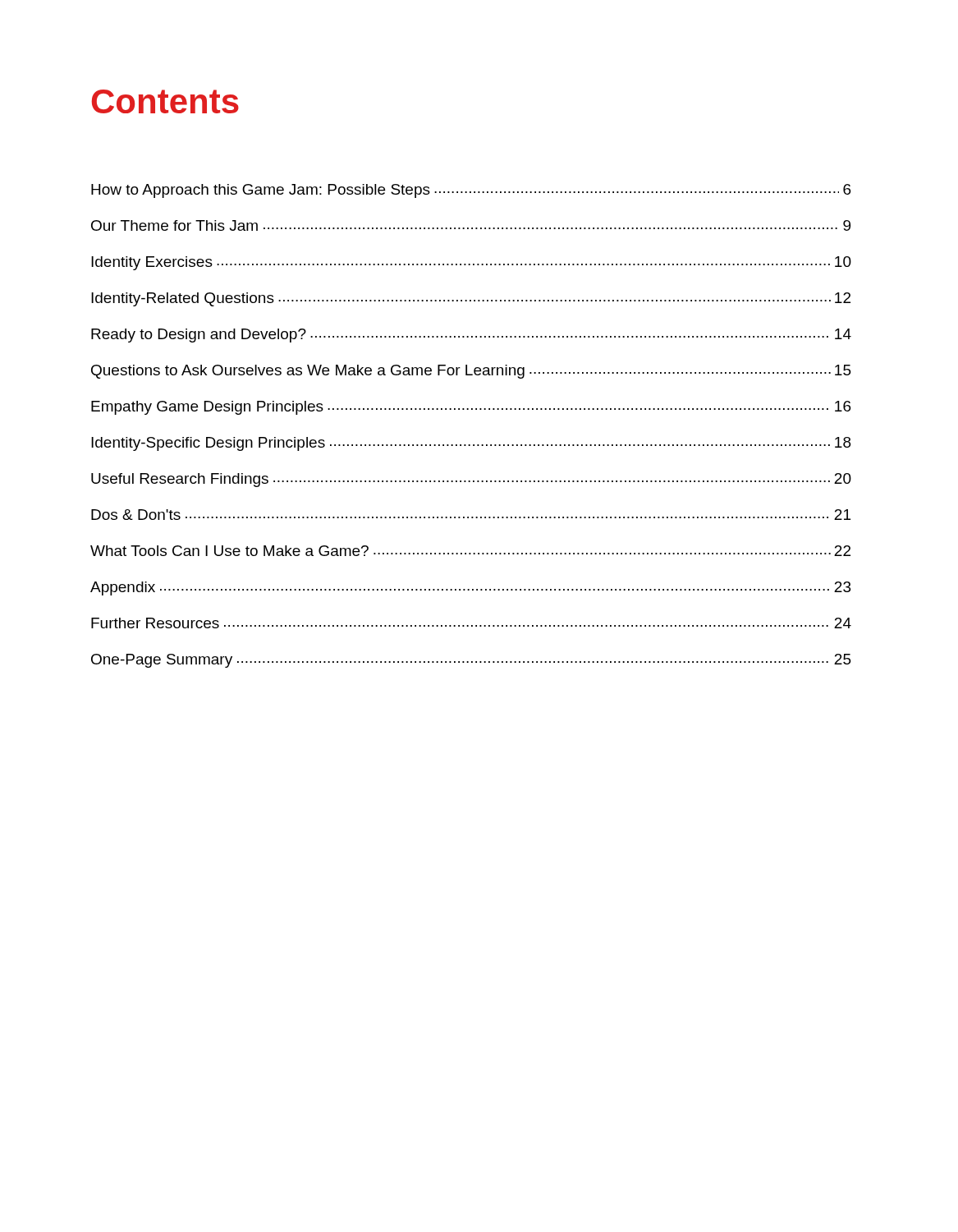Select the block starting "Empathy Game Design Principles 16"
Screen dimensions: 1232x958
pos(471,407)
